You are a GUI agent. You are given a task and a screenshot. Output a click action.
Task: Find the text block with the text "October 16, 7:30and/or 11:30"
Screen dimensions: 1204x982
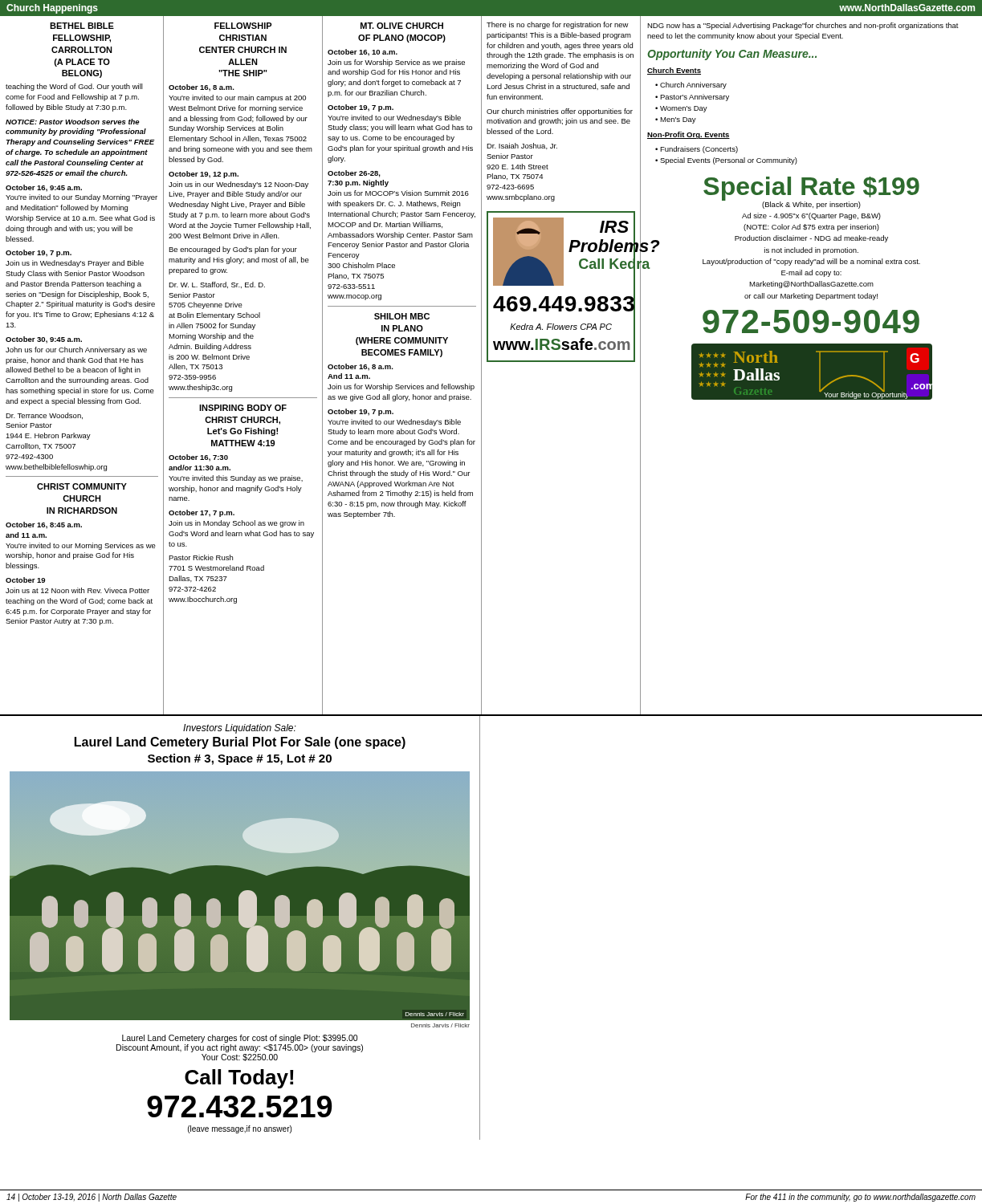pyautogui.click(x=236, y=478)
